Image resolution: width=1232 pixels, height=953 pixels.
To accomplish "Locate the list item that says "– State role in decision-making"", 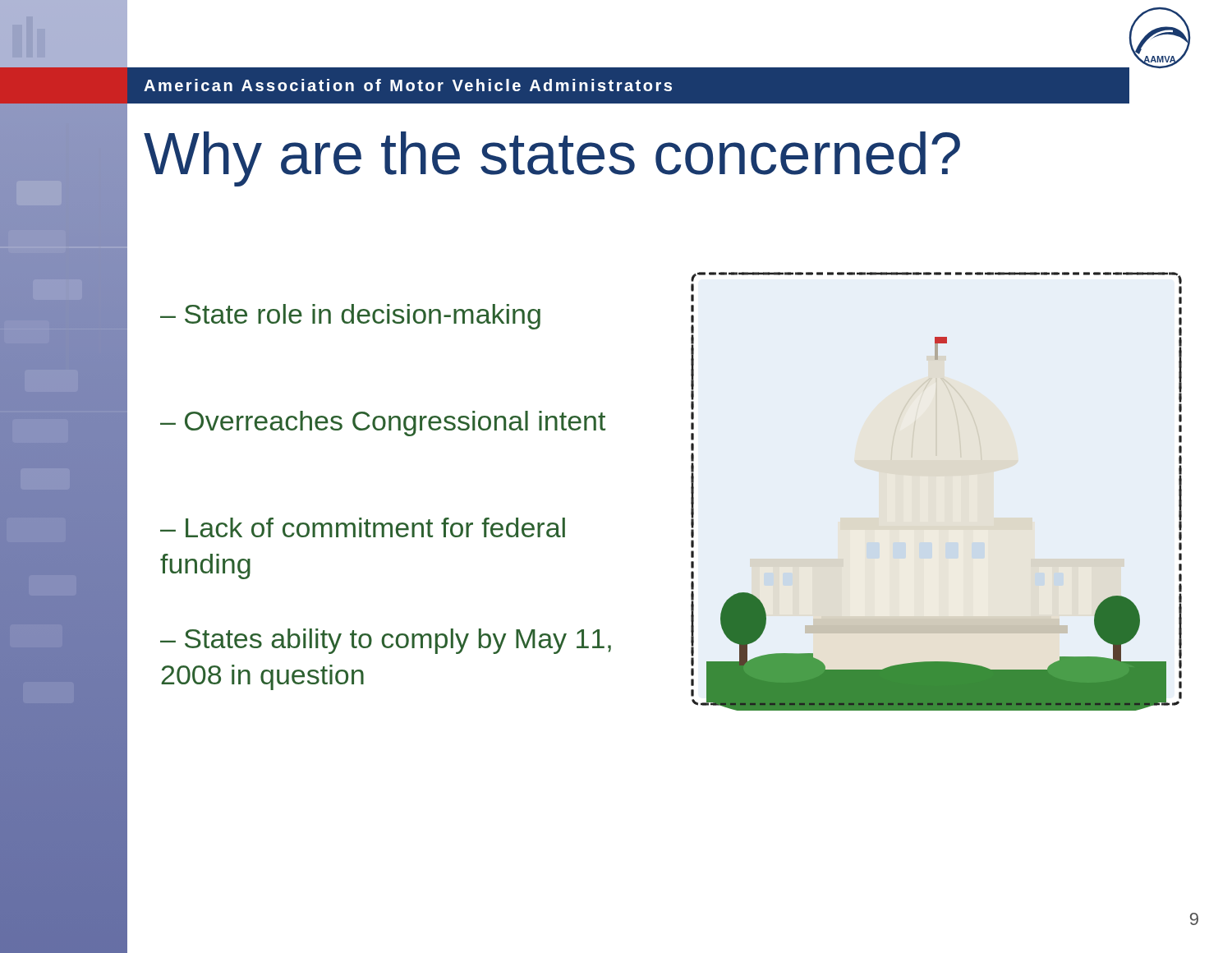I will pyautogui.click(x=351, y=314).
